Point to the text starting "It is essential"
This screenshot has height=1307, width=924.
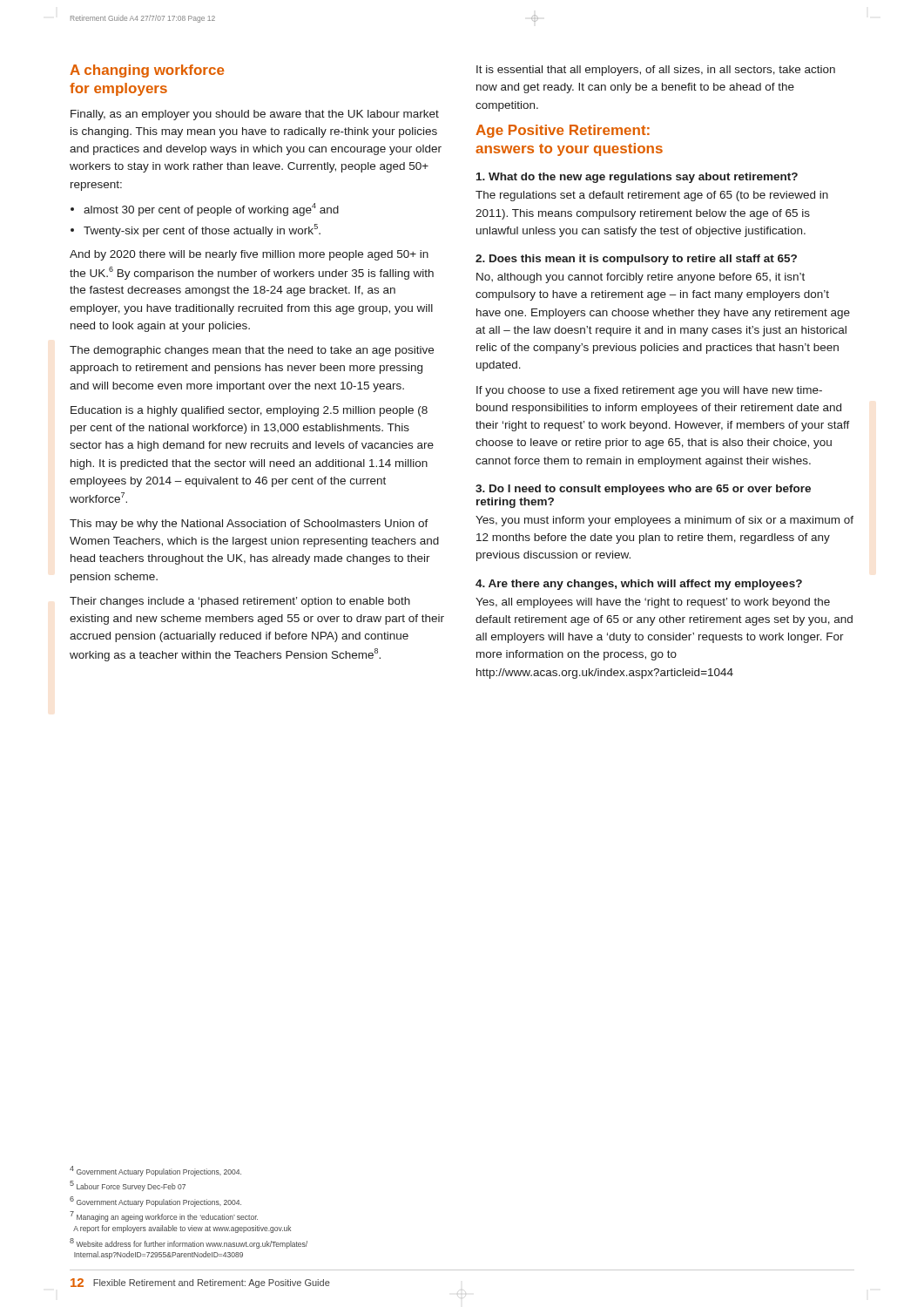[x=665, y=88]
